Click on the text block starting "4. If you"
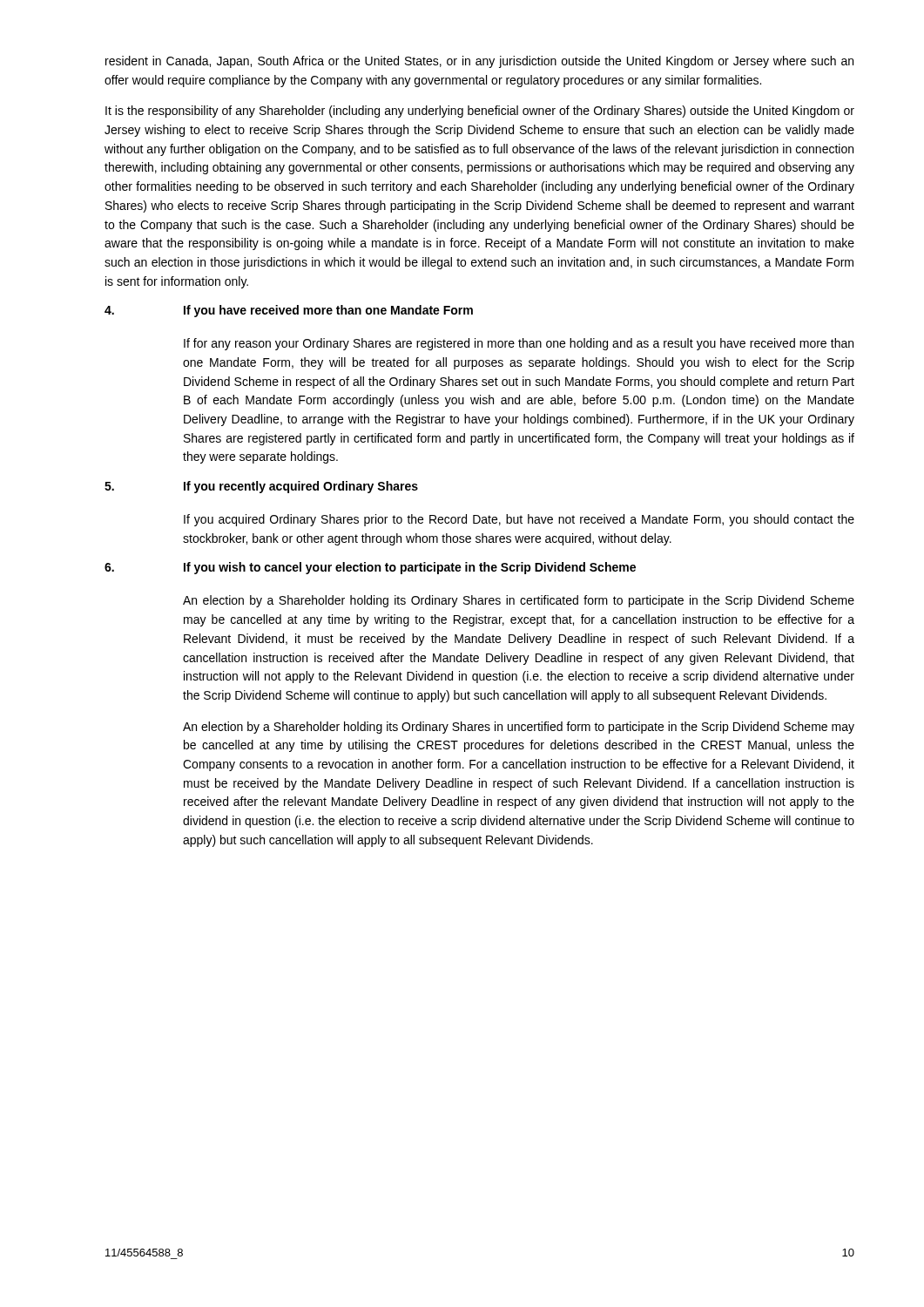 [479, 315]
